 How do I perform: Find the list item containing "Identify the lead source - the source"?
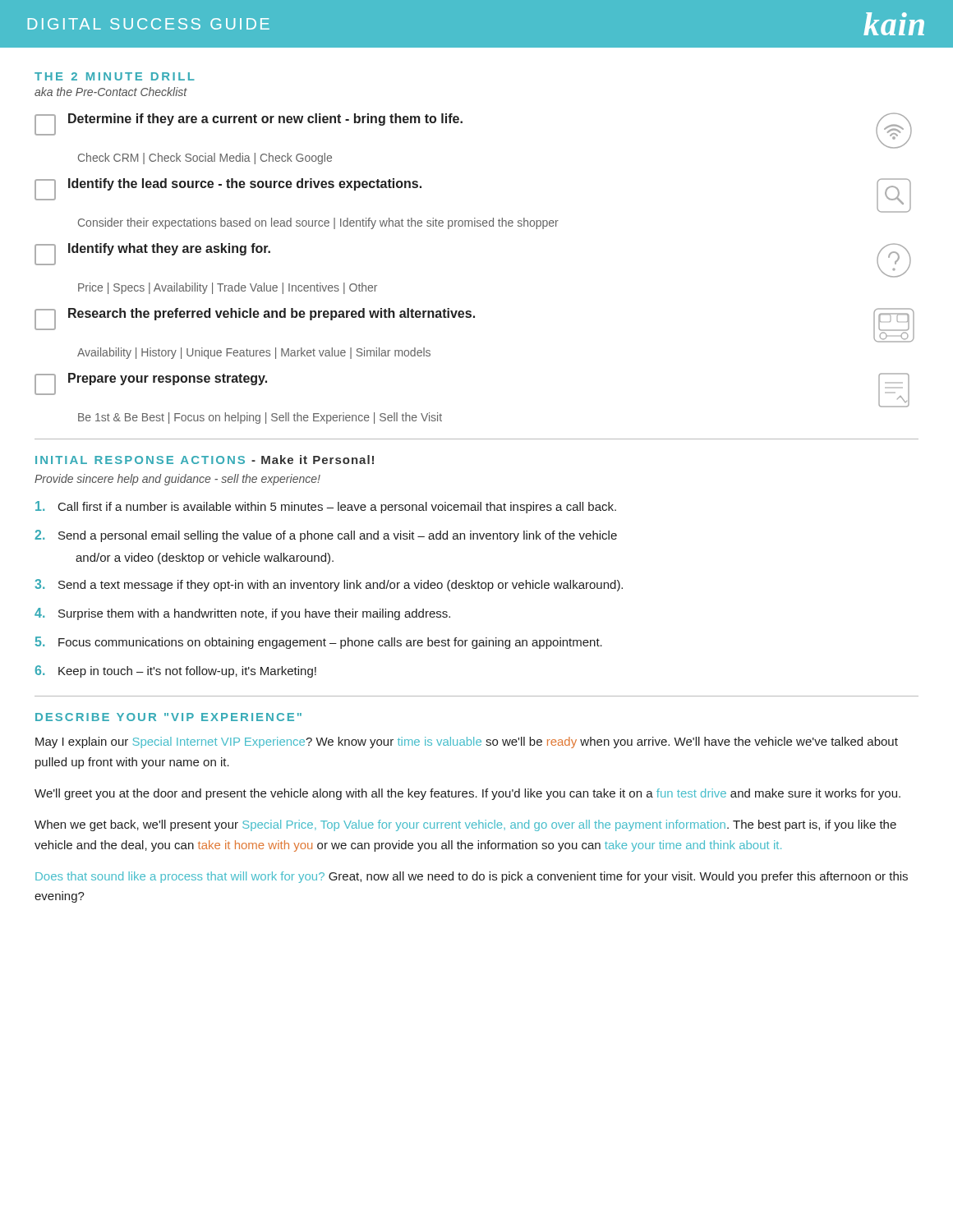click(x=45, y=199)
